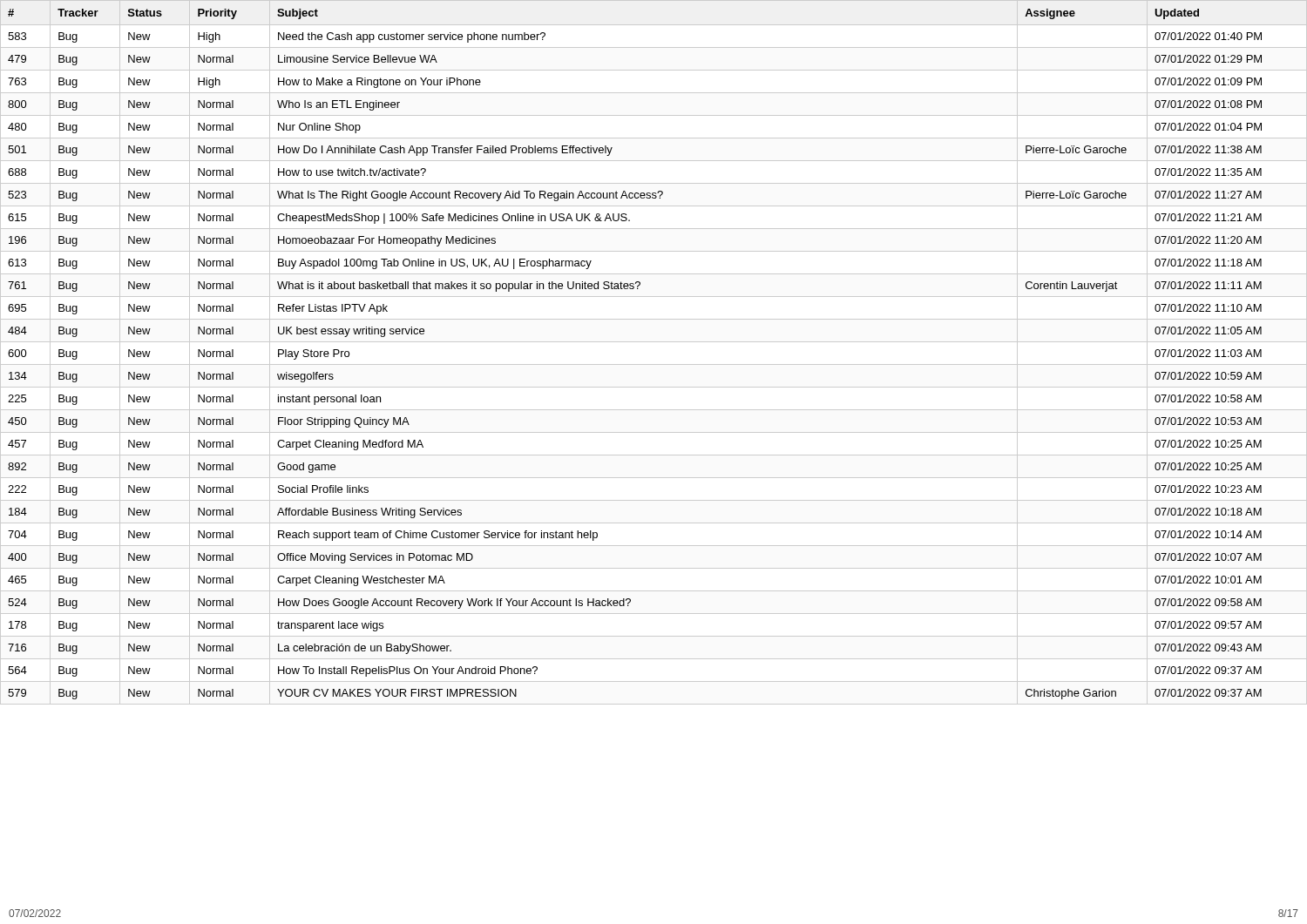This screenshot has height=924, width=1307.
Task: Find the table that mentions "07/01/2022 11:27 AM"
Action: tap(654, 449)
